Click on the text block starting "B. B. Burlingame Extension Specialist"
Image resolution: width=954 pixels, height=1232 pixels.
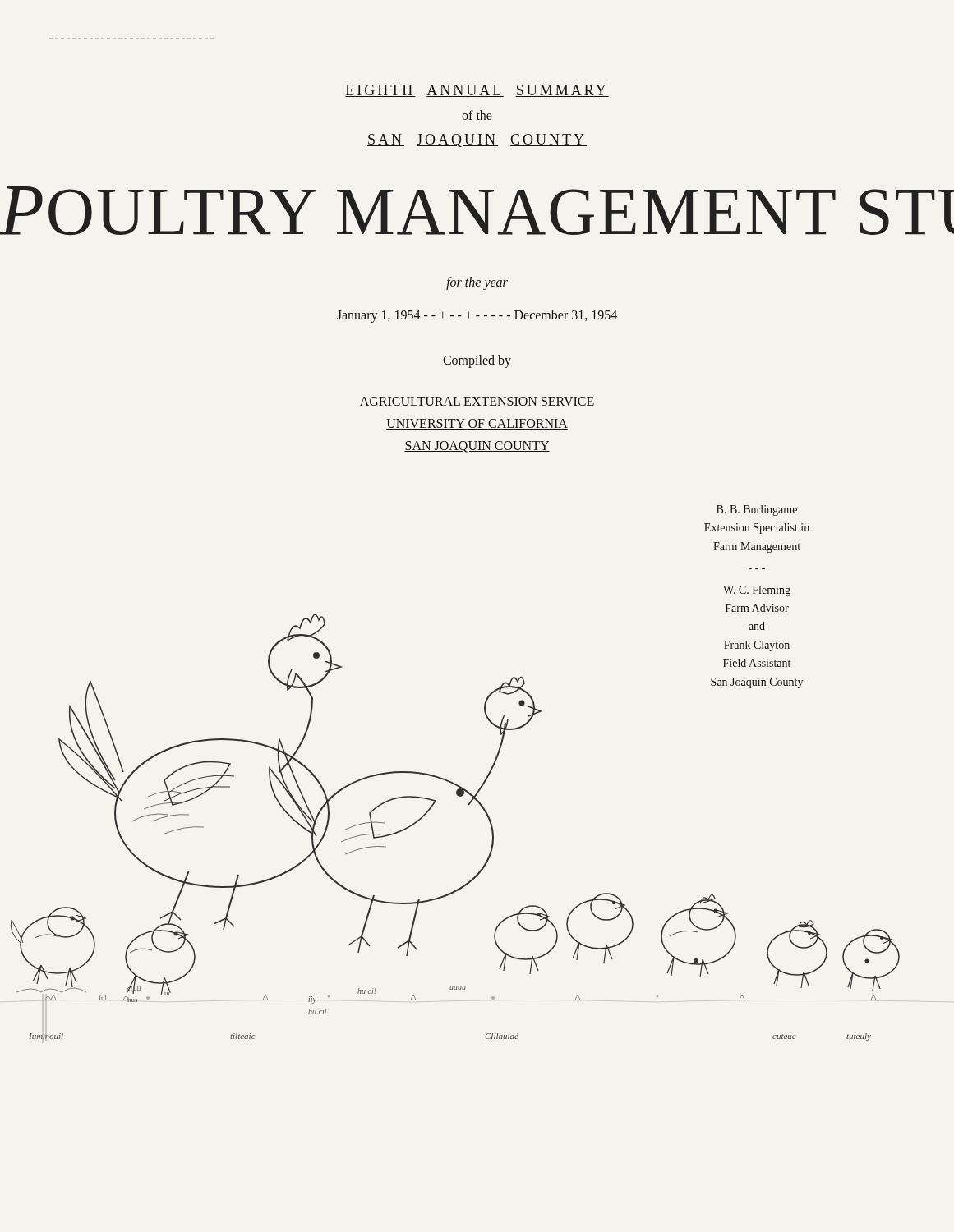[757, 596]
